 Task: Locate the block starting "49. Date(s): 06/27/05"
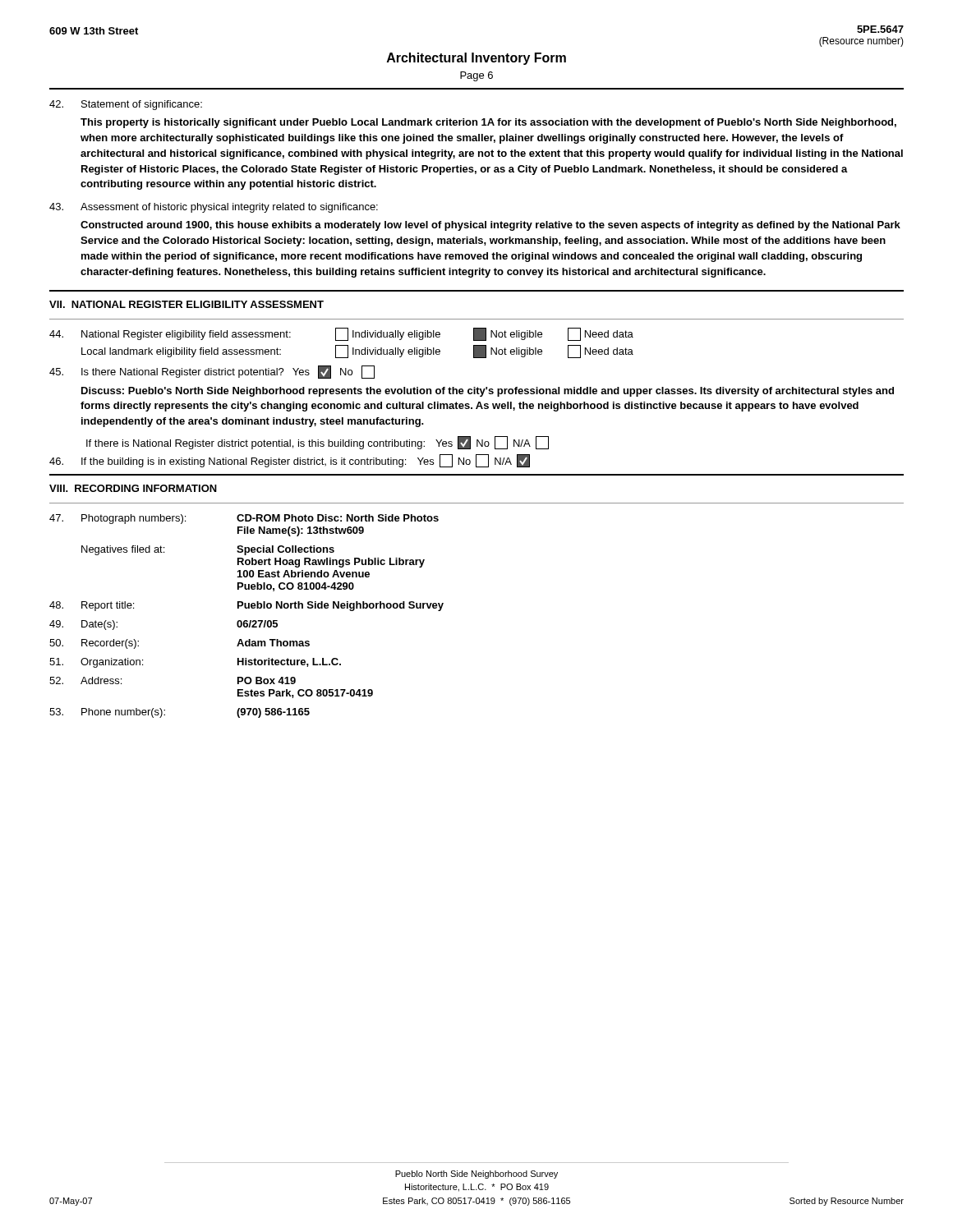point(100,625)
